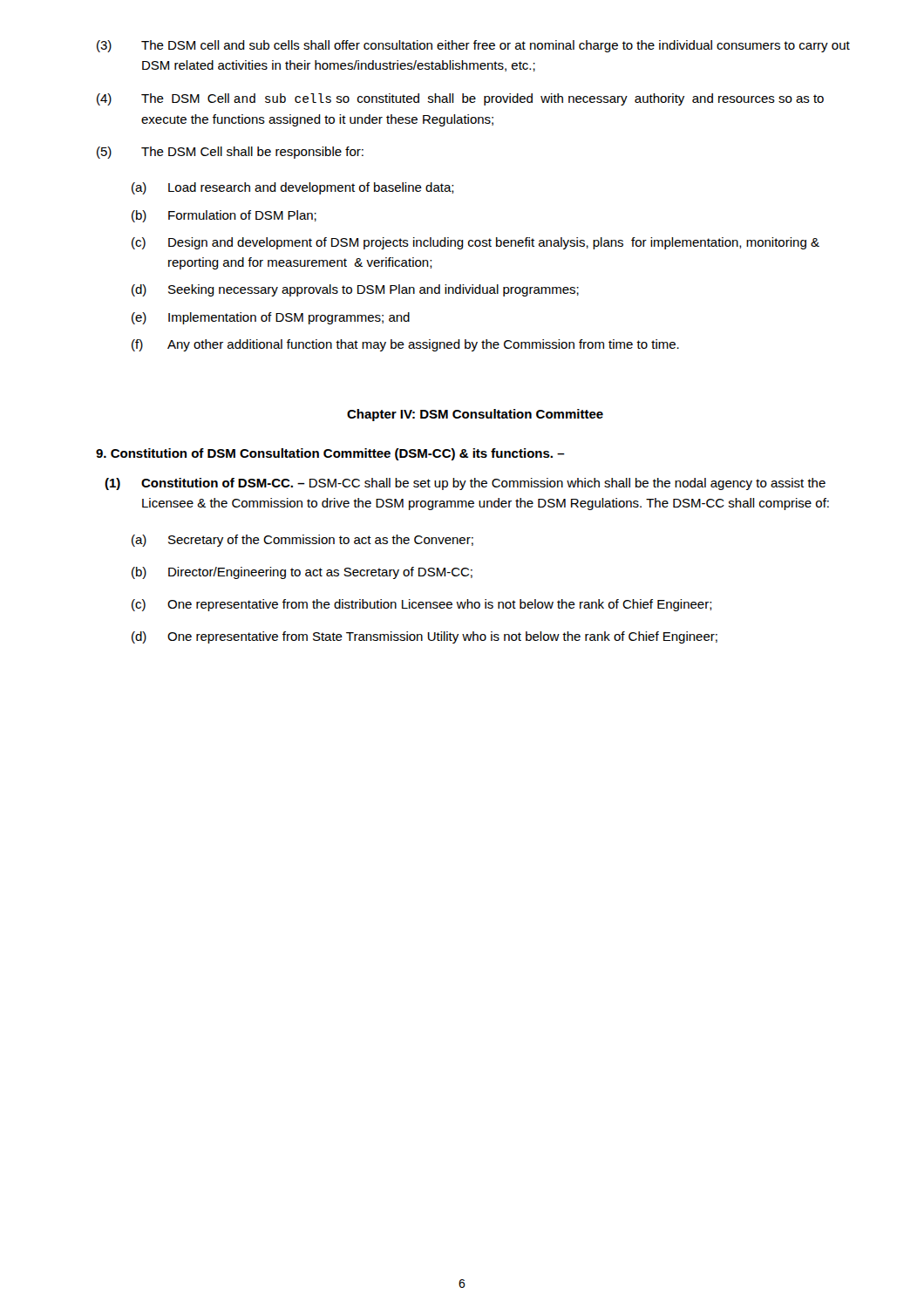Screen dimensions: 1308x924
Task: Where is the passage that starts "(a) Secretary of"?
Action: click(302, 541)
